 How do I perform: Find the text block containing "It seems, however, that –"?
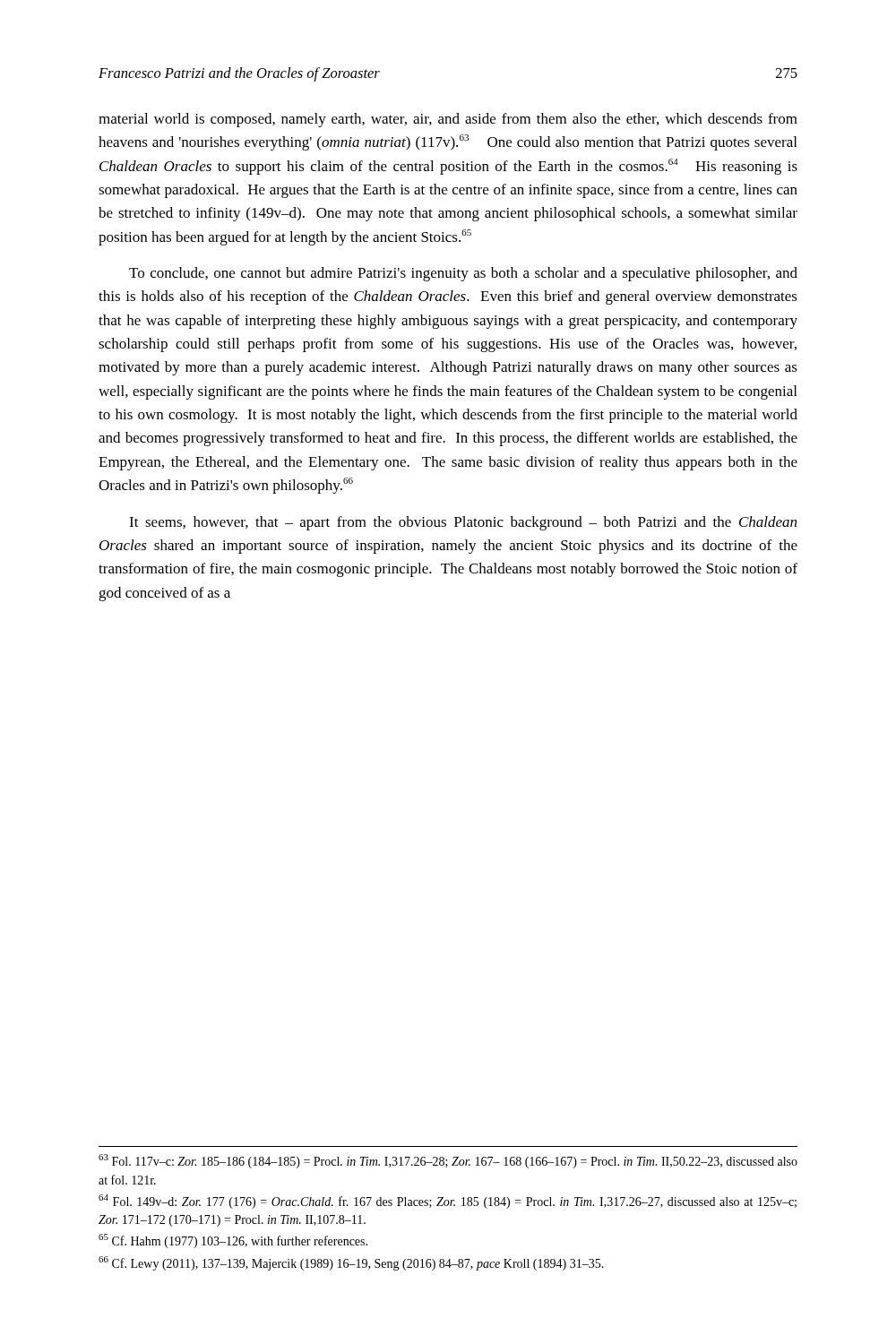click(x=448, y=557)
